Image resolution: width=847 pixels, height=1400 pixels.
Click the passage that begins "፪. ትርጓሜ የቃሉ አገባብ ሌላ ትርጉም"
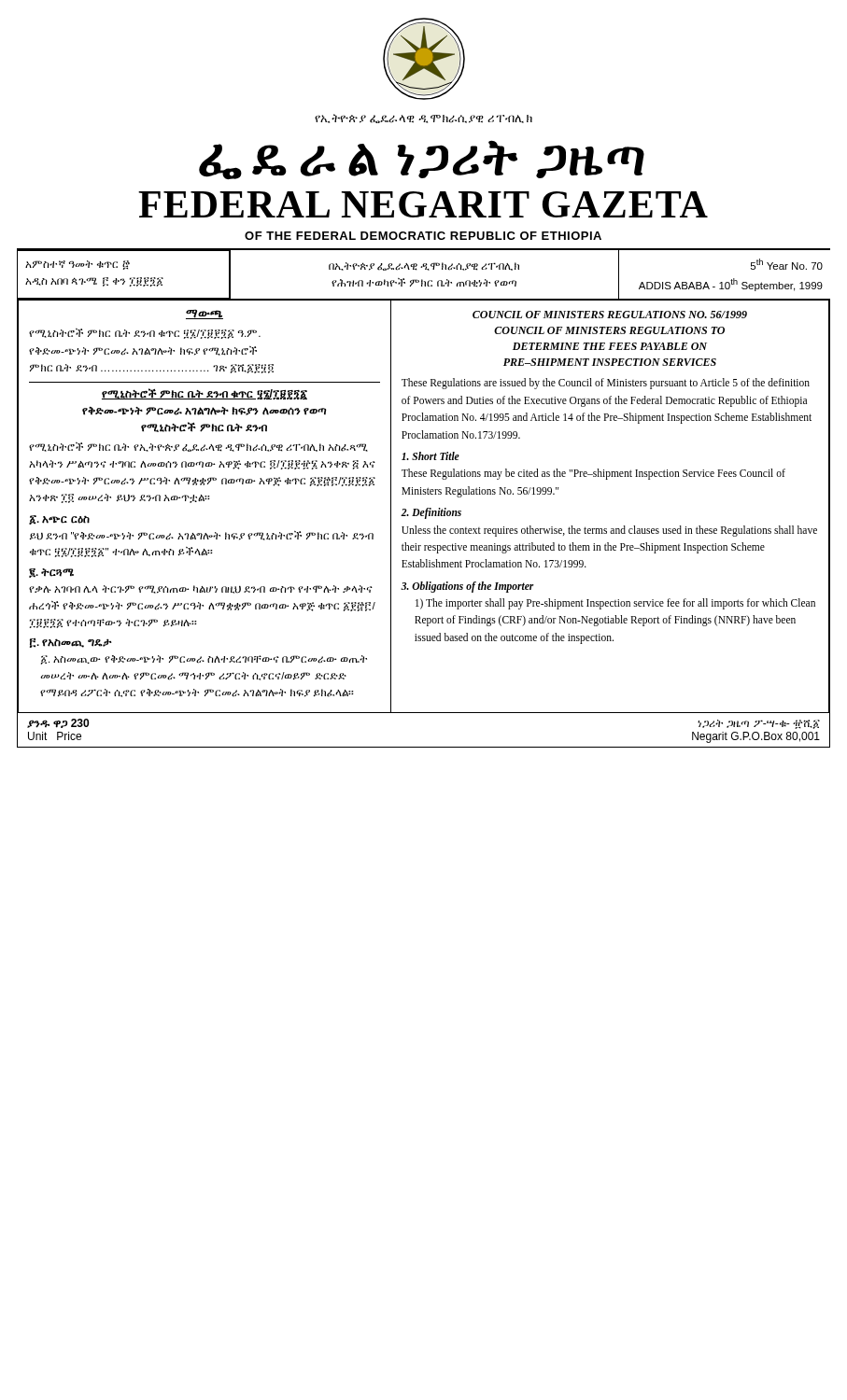202,597
